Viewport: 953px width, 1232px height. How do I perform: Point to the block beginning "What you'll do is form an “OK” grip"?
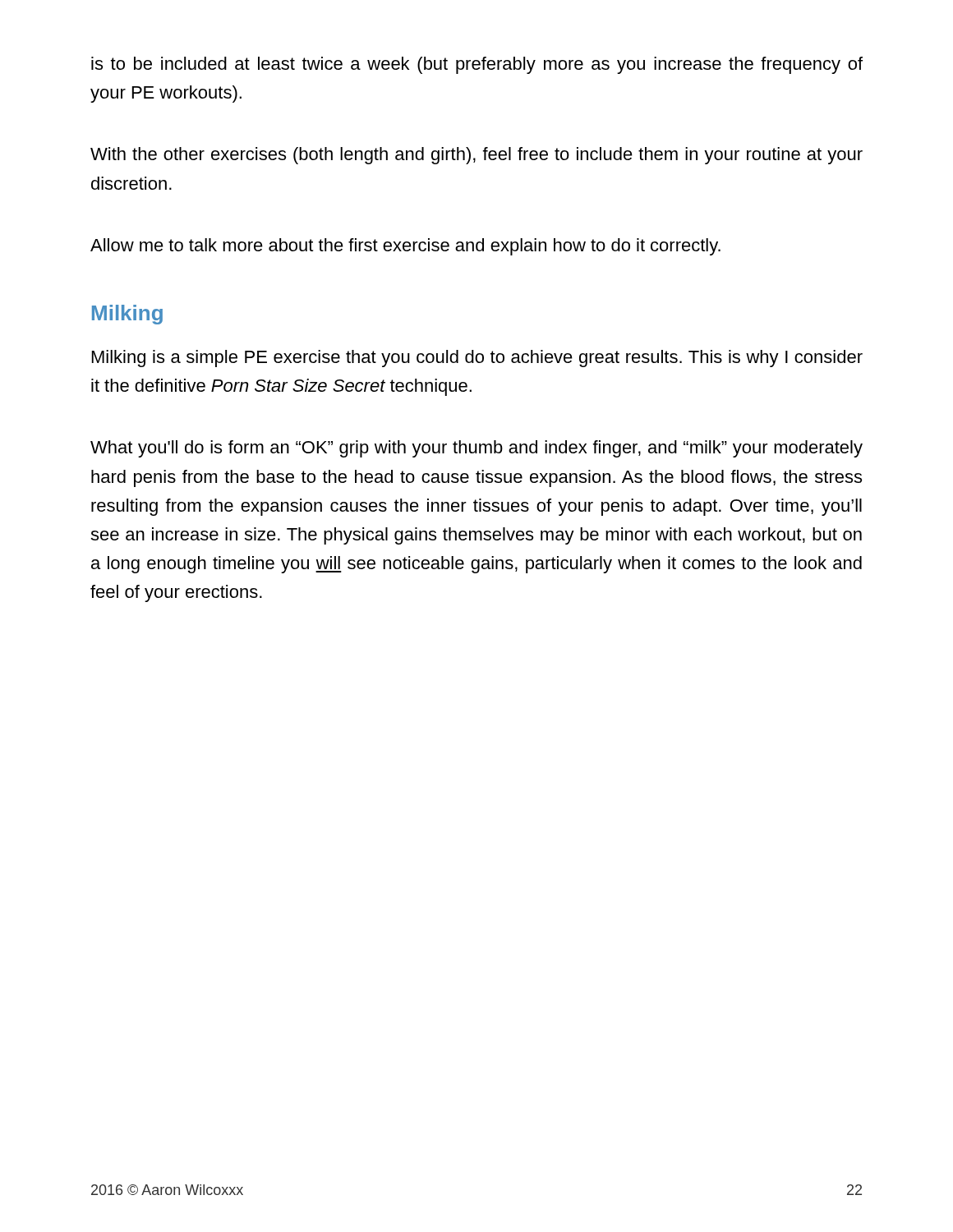[x=476, y=520]
